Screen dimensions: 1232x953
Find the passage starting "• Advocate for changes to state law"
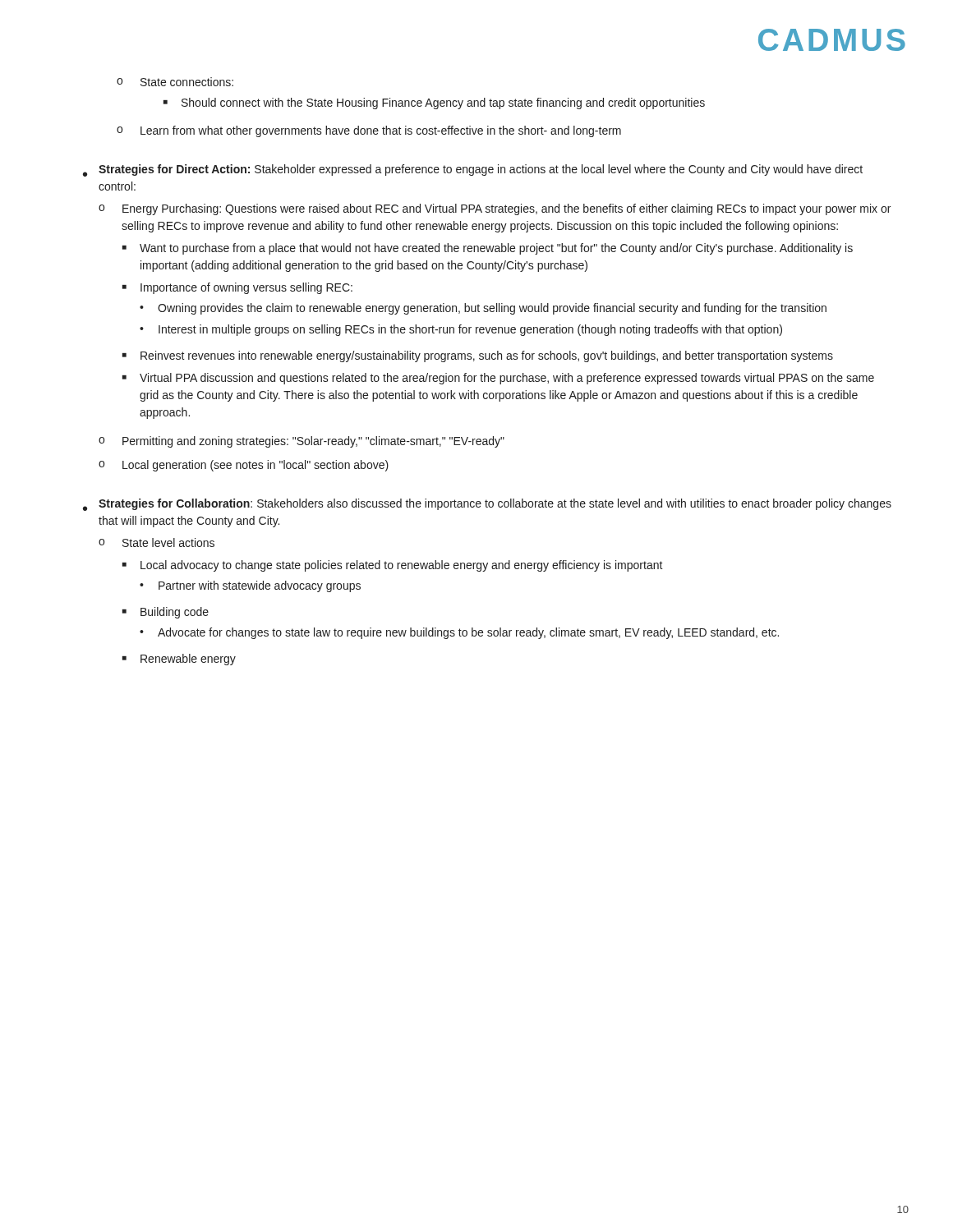518,633
